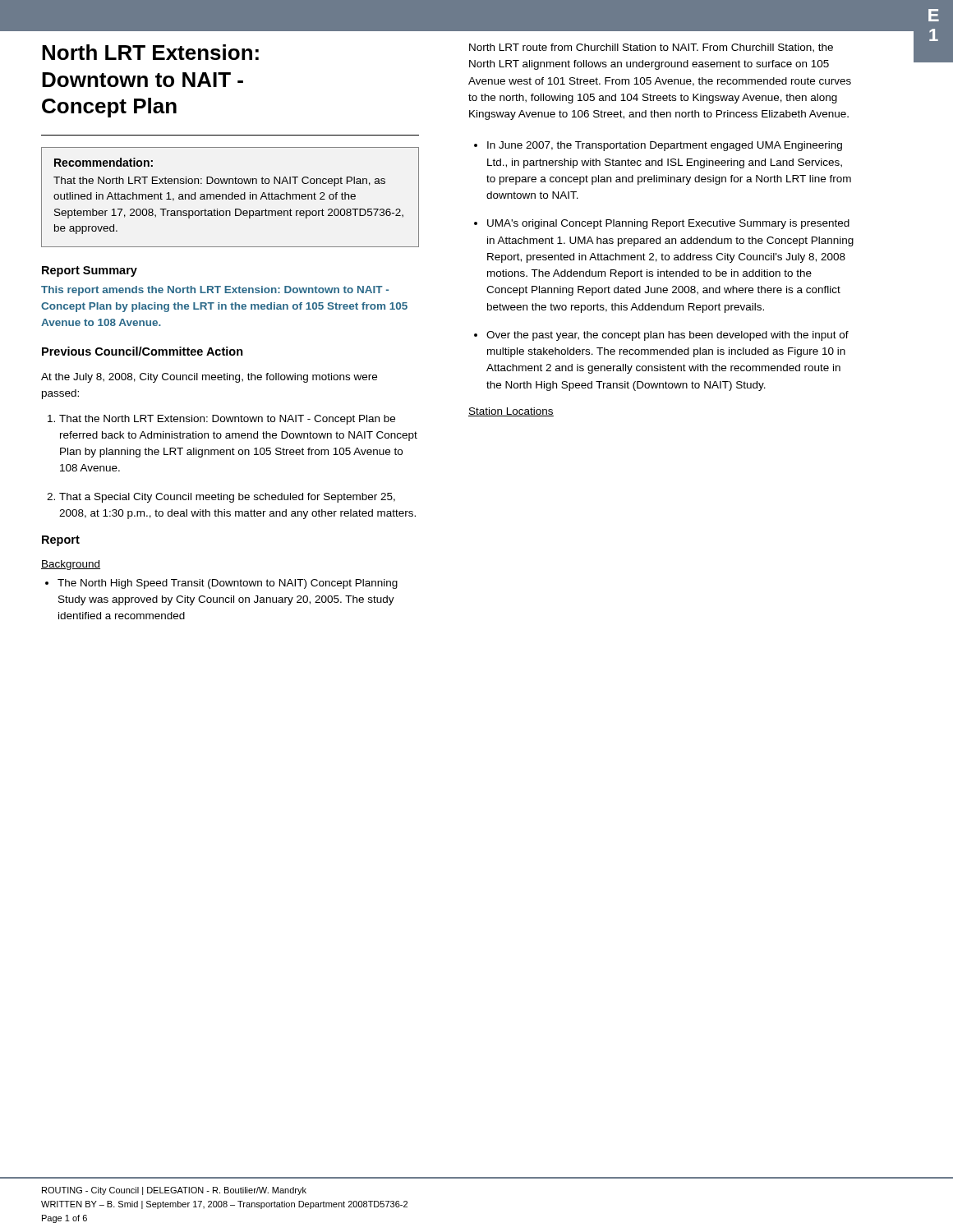Navigate to the text starting "North LRT route from Churchill Station to NAIT."

click(661, 81)
